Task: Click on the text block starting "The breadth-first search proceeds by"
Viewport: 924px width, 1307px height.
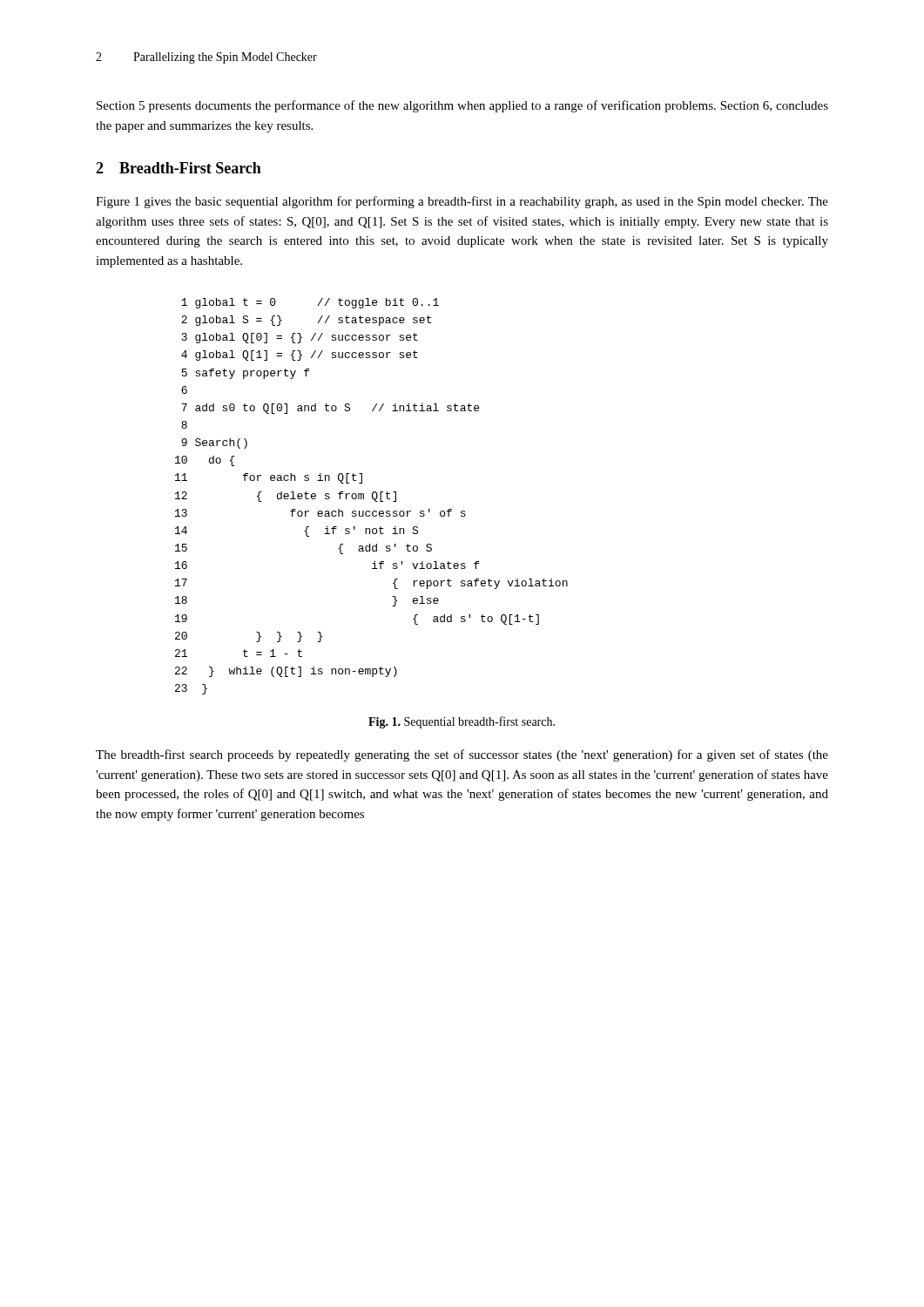Action: click(x=462, y=784)
